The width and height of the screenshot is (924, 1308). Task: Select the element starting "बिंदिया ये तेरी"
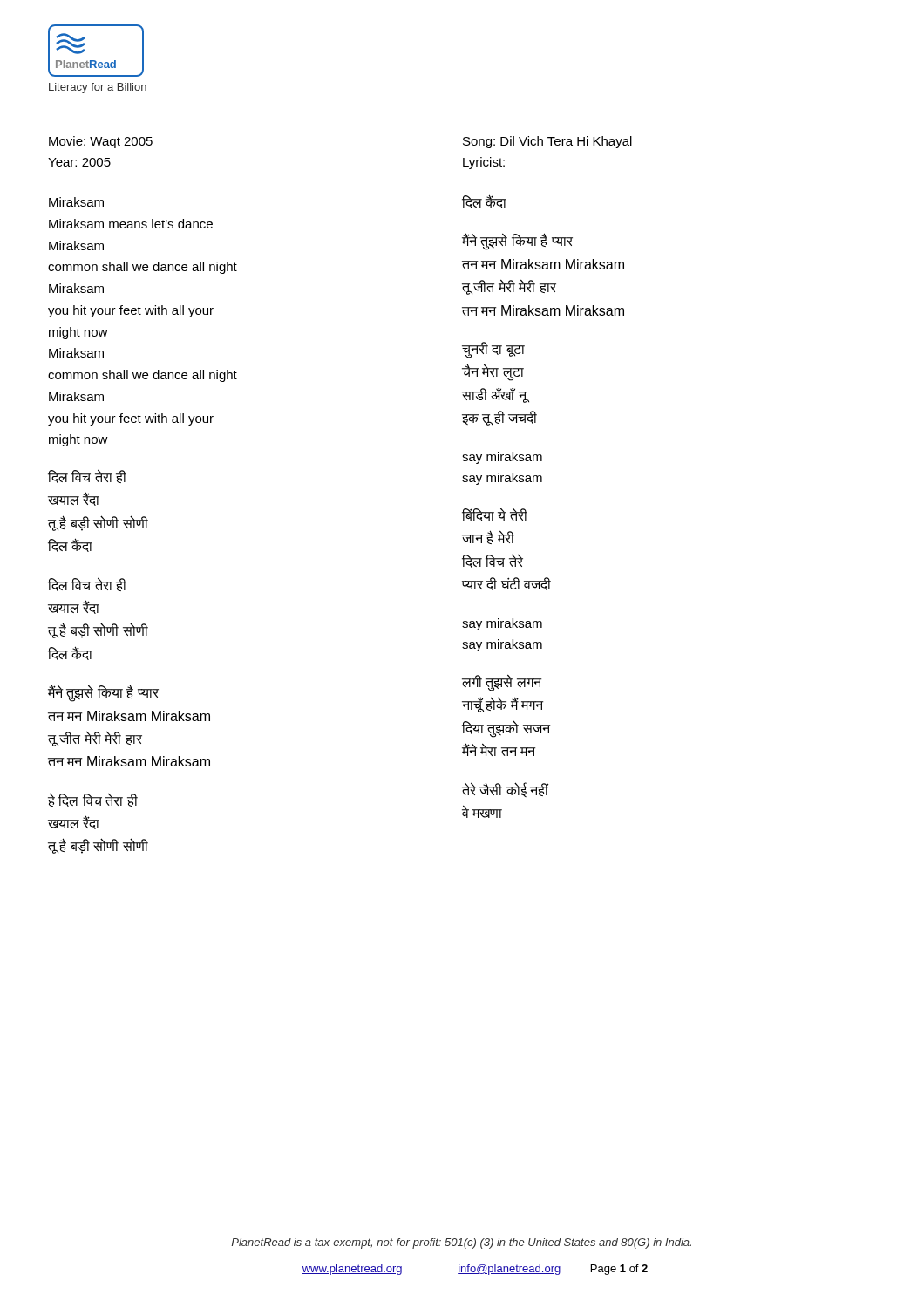point(507,550)
